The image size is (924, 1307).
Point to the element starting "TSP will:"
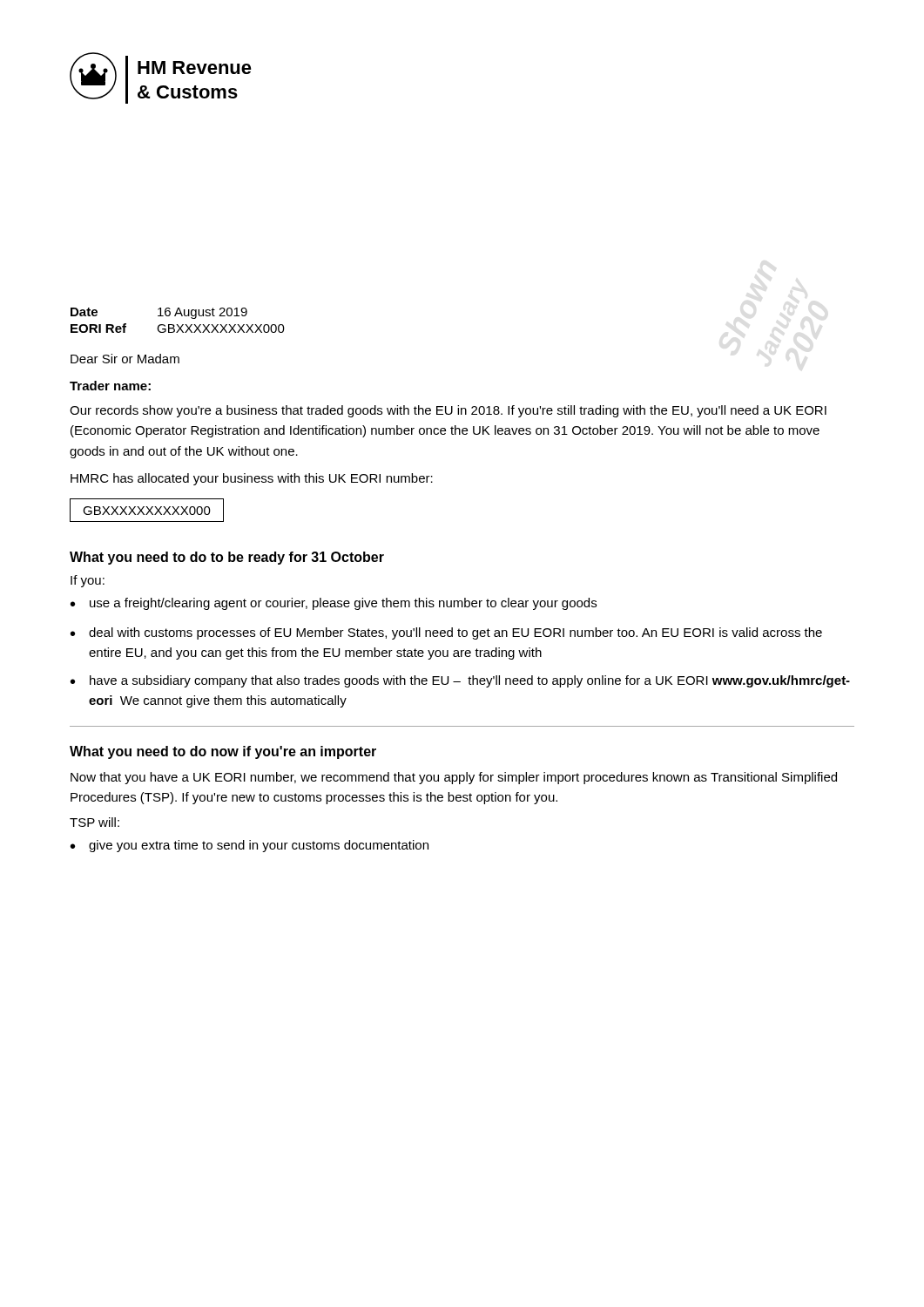[95, 822]
